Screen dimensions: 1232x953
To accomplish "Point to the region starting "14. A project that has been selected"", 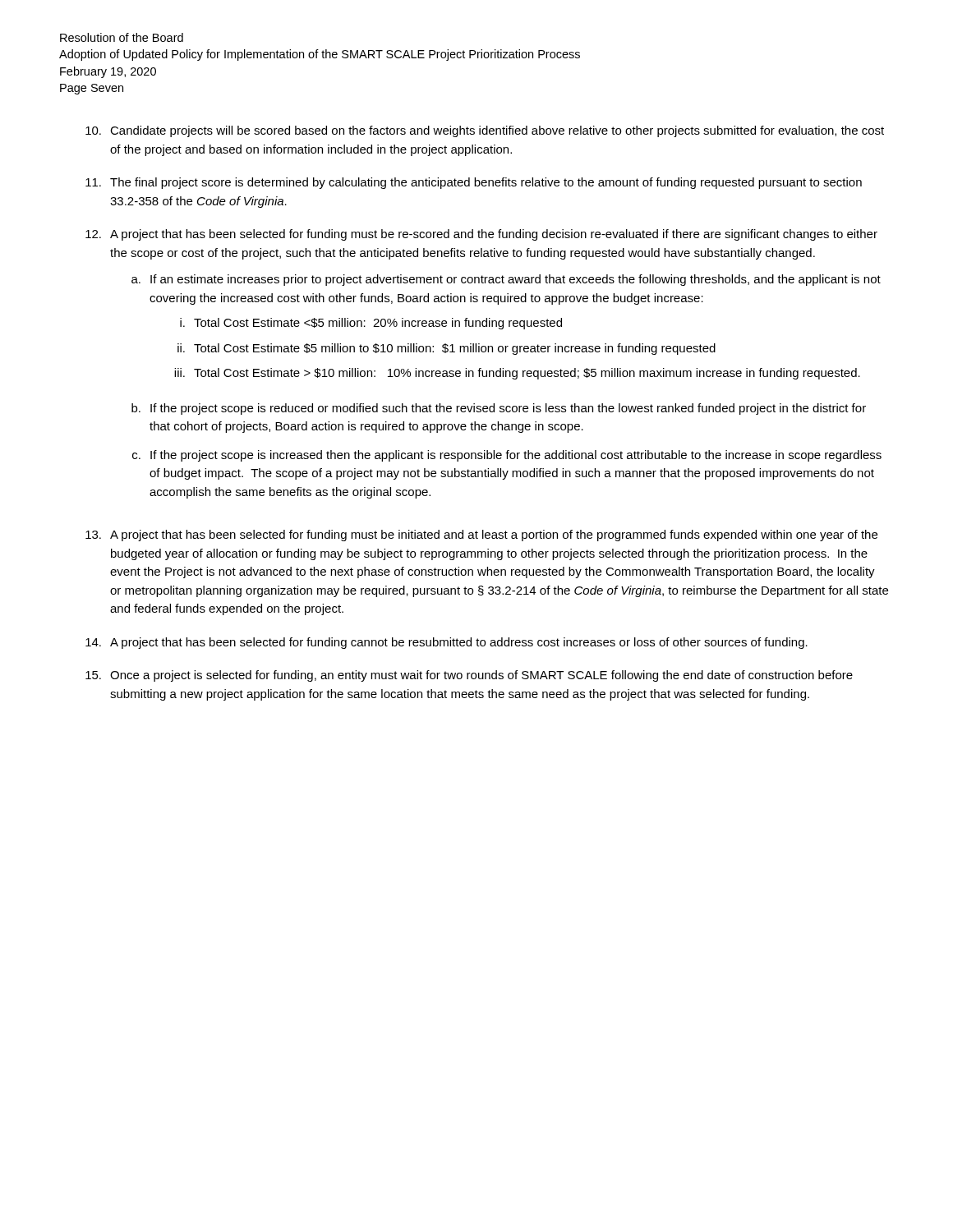I will [474, 642].
